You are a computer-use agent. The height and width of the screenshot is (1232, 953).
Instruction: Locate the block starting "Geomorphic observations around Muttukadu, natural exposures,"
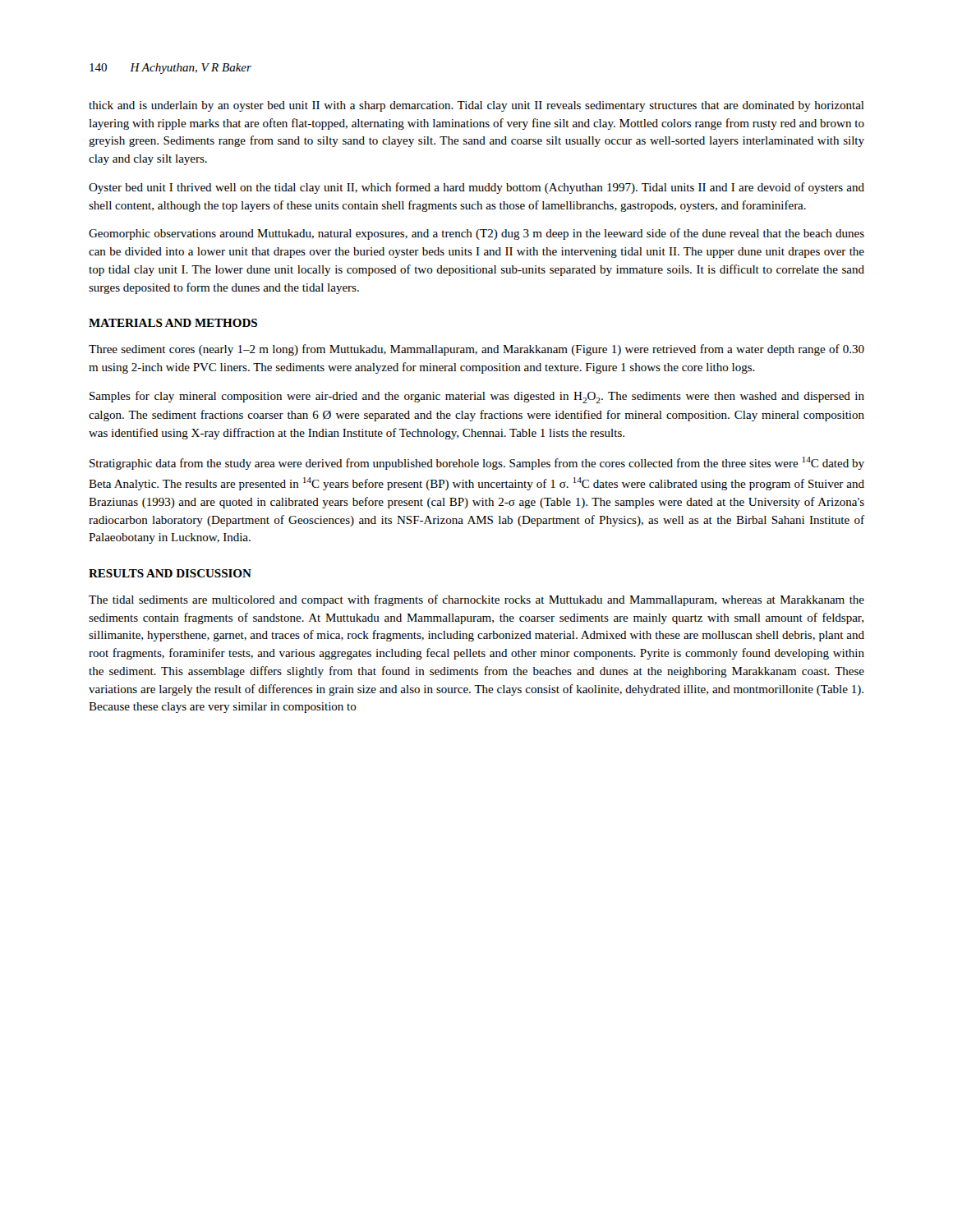(476, 261)
